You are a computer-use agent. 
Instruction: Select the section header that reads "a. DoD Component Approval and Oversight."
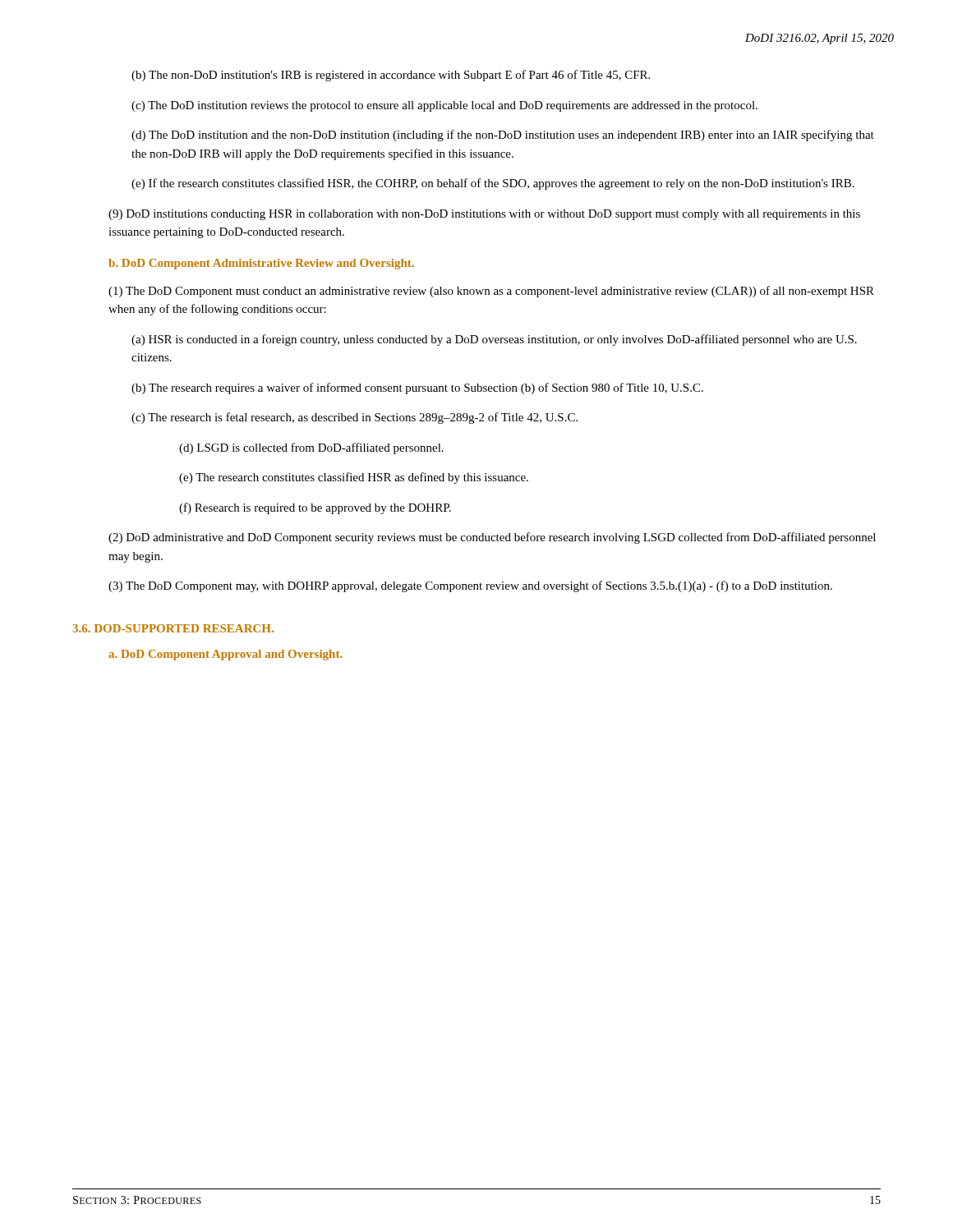tap(226, 653)
